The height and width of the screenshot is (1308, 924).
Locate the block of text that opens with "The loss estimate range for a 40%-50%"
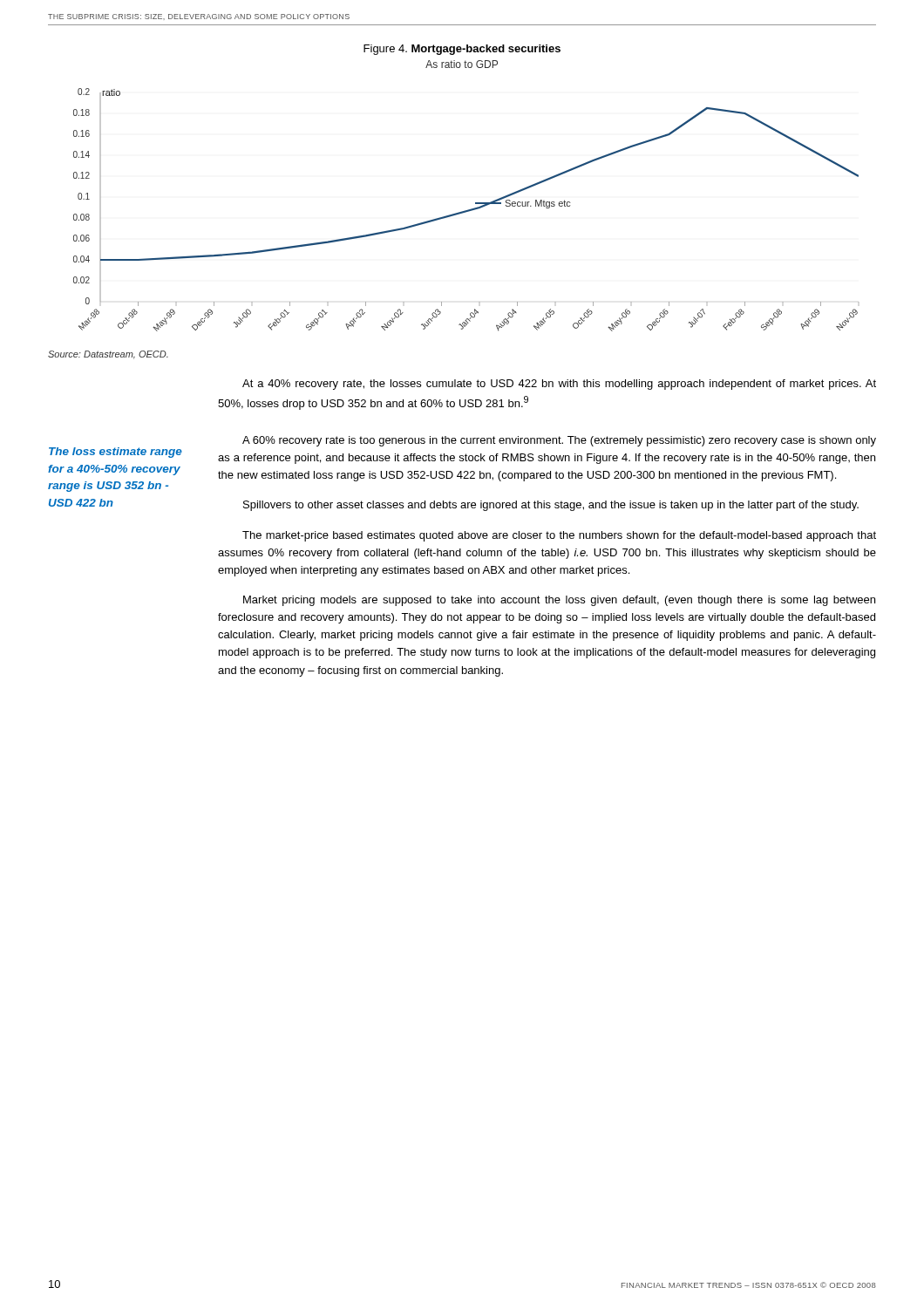pos(115,477)
